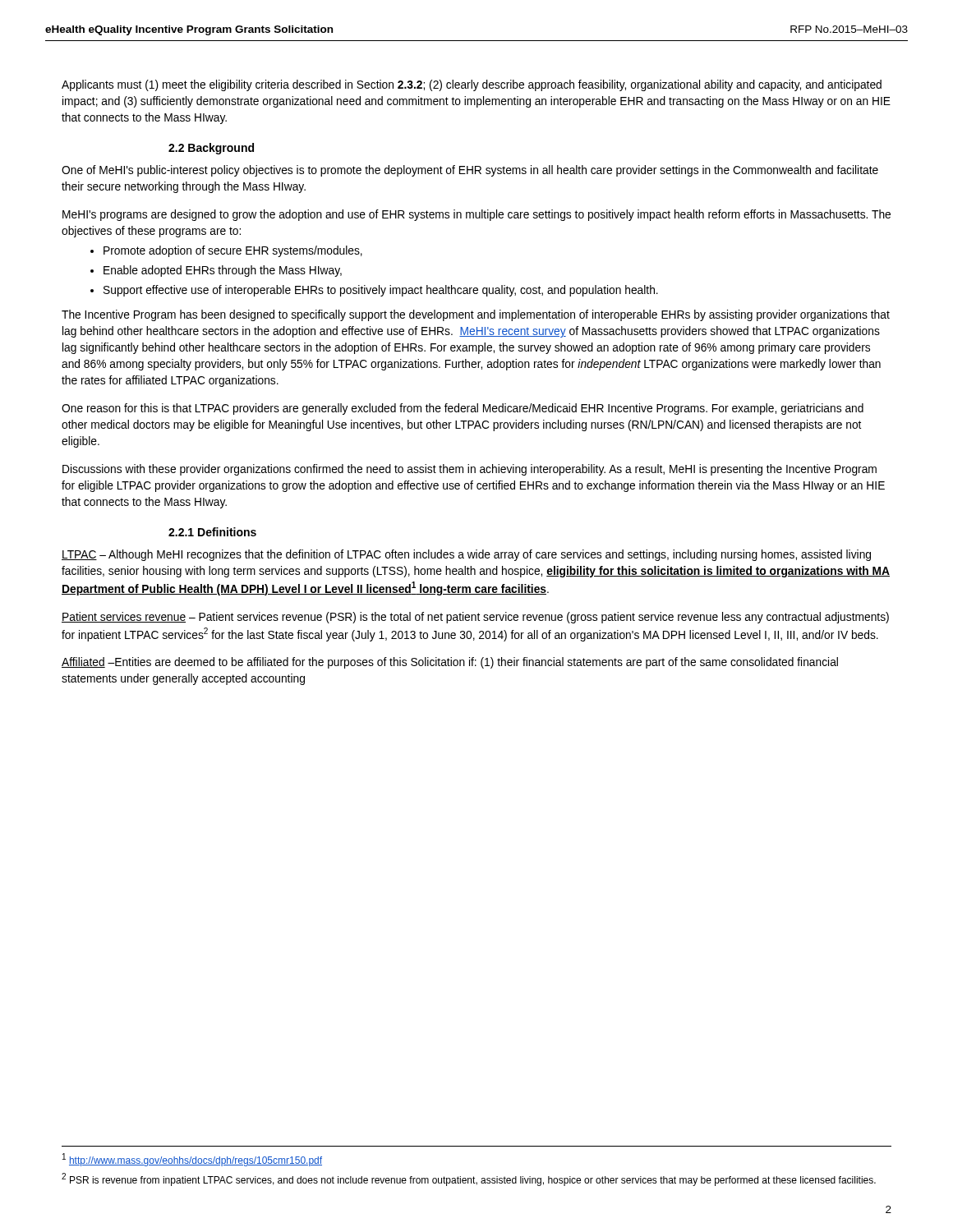
Task: Select the section header that reads "2.2 Background"
Action: [212, 148]
